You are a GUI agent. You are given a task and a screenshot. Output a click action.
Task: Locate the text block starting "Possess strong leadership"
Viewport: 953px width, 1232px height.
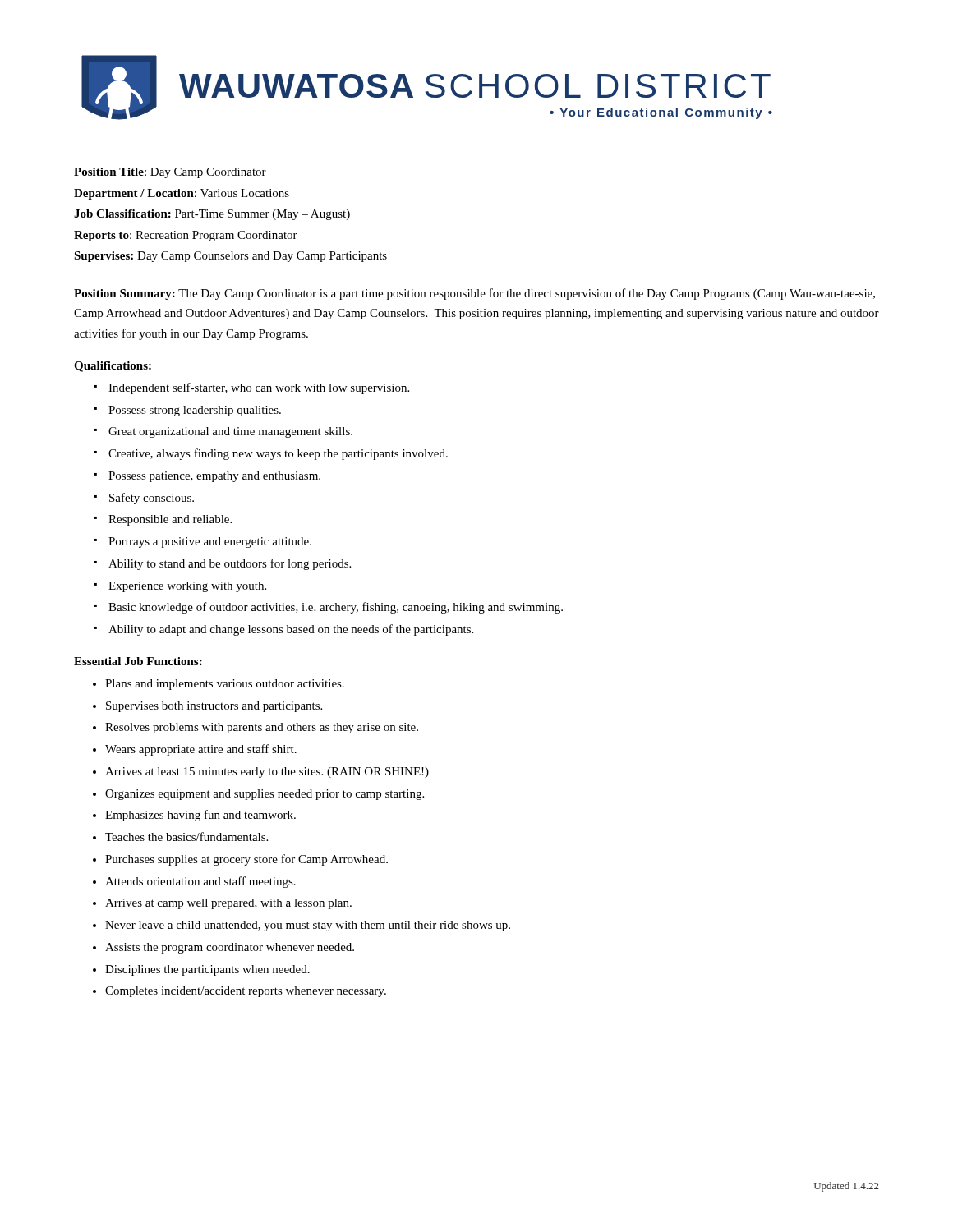click(x=195, y=409)
